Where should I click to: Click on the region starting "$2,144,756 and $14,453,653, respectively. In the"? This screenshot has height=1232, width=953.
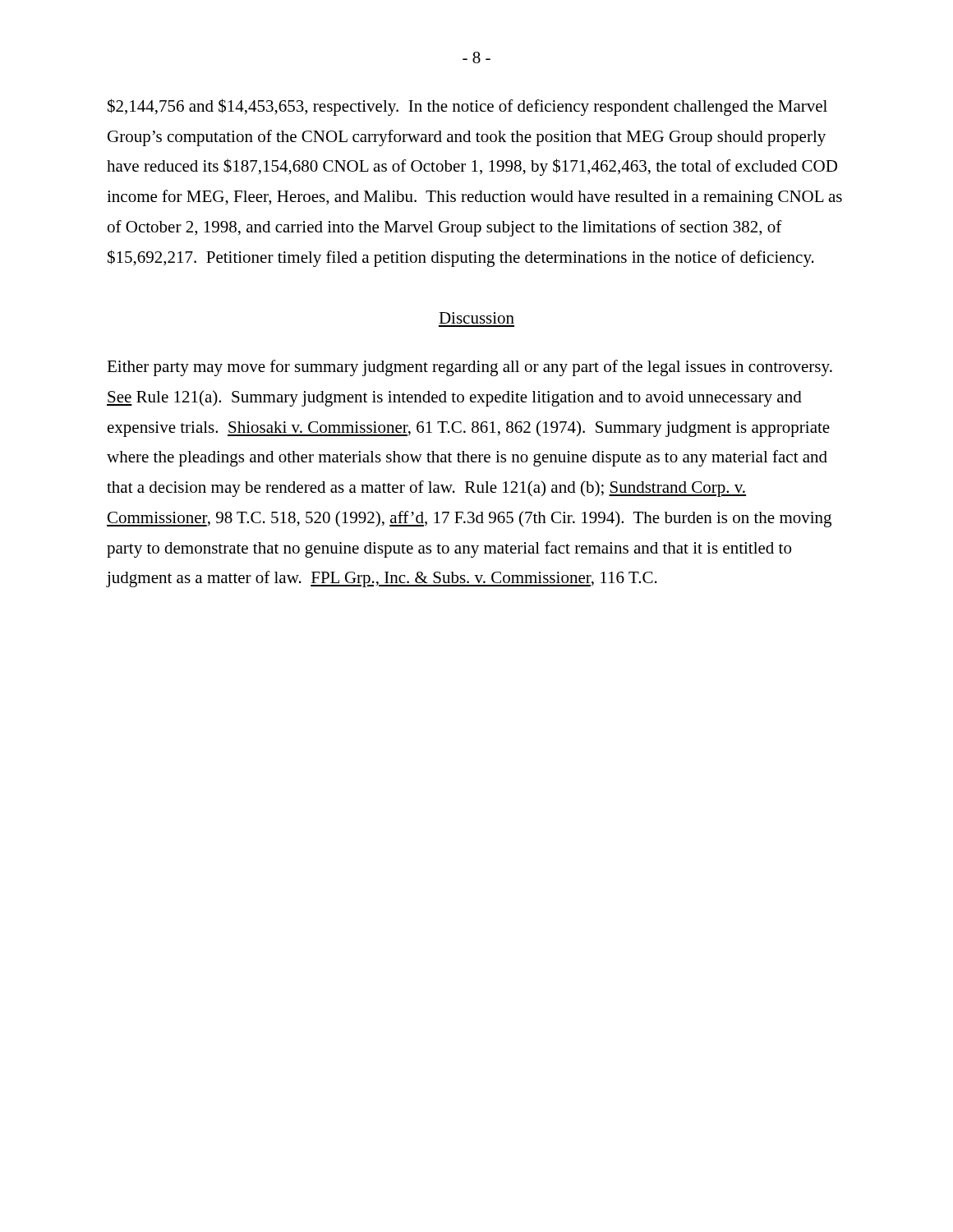[x=476, y=181]
